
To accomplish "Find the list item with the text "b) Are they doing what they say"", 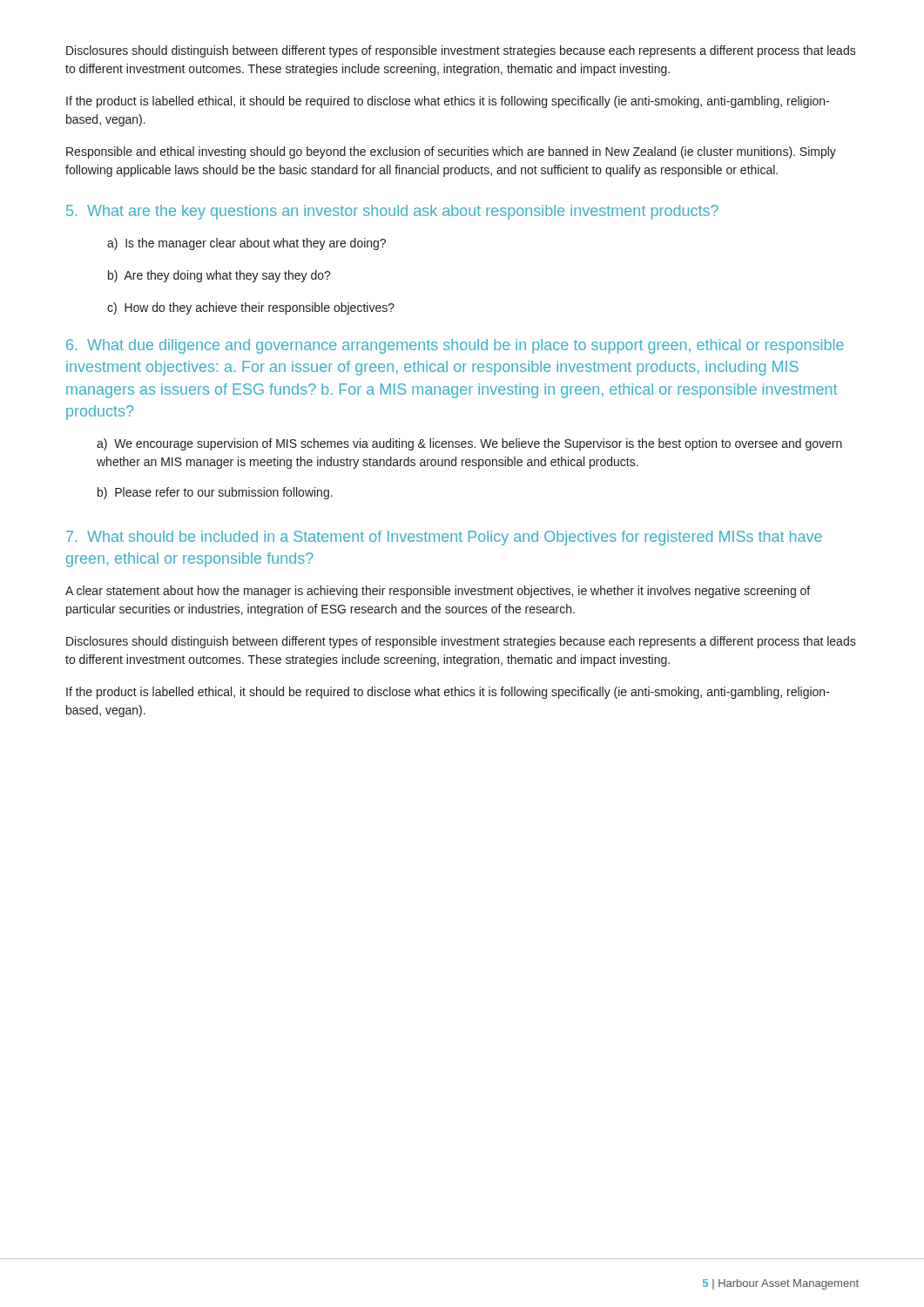I will pos(219,276).
